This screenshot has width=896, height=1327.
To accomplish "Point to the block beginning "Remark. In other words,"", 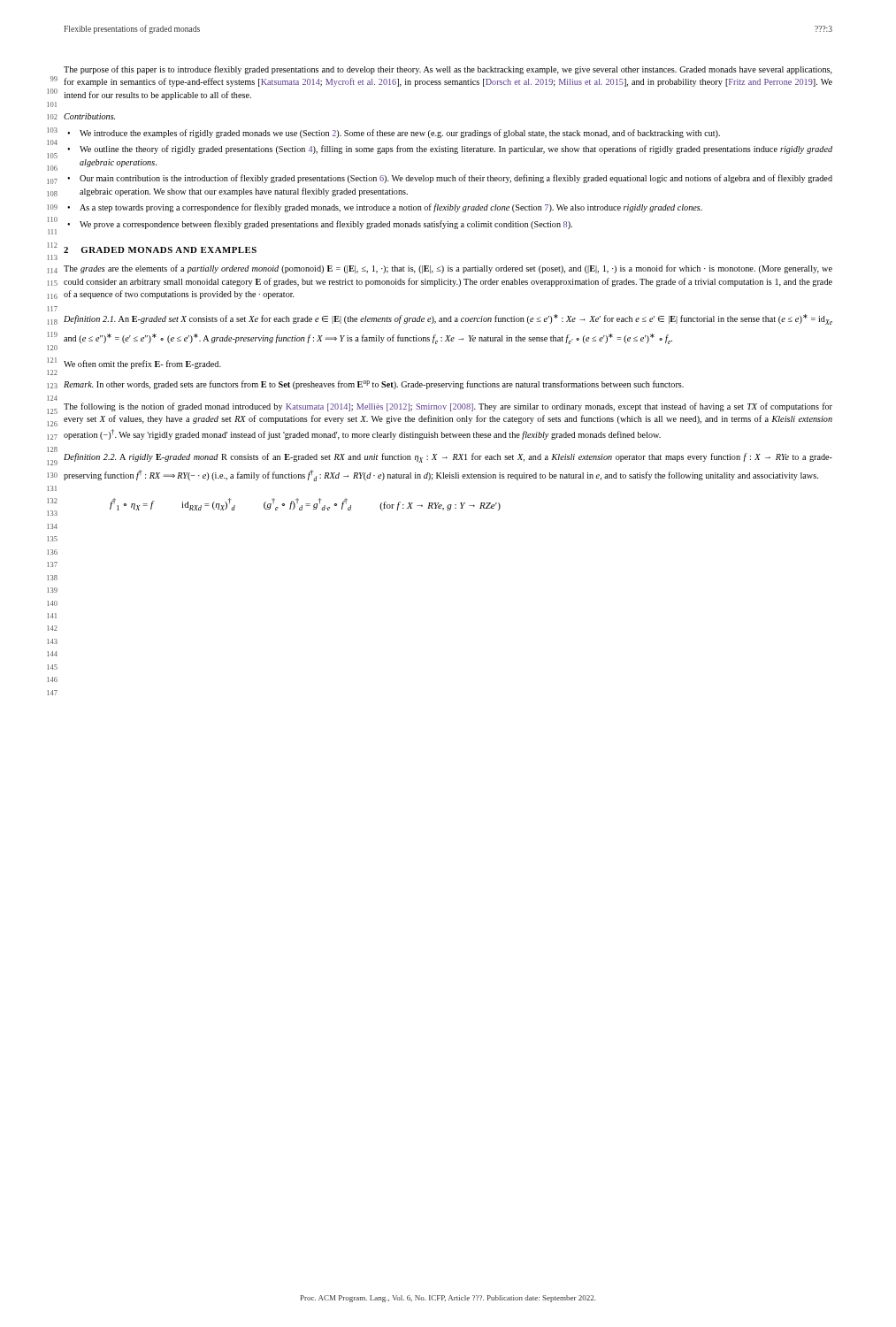I will tap(374, 384).
